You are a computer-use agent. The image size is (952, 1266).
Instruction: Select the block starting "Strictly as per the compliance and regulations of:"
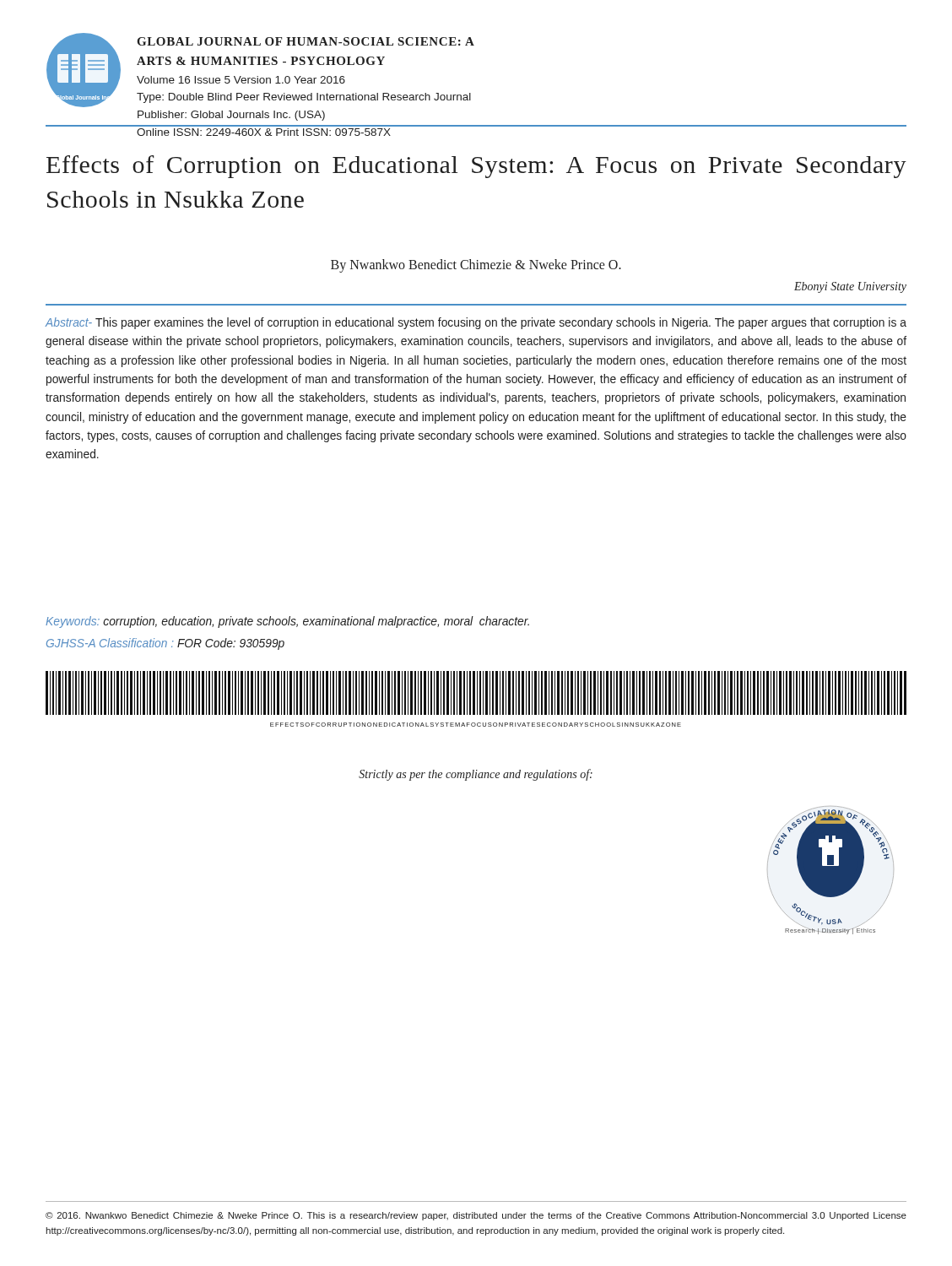476,774
